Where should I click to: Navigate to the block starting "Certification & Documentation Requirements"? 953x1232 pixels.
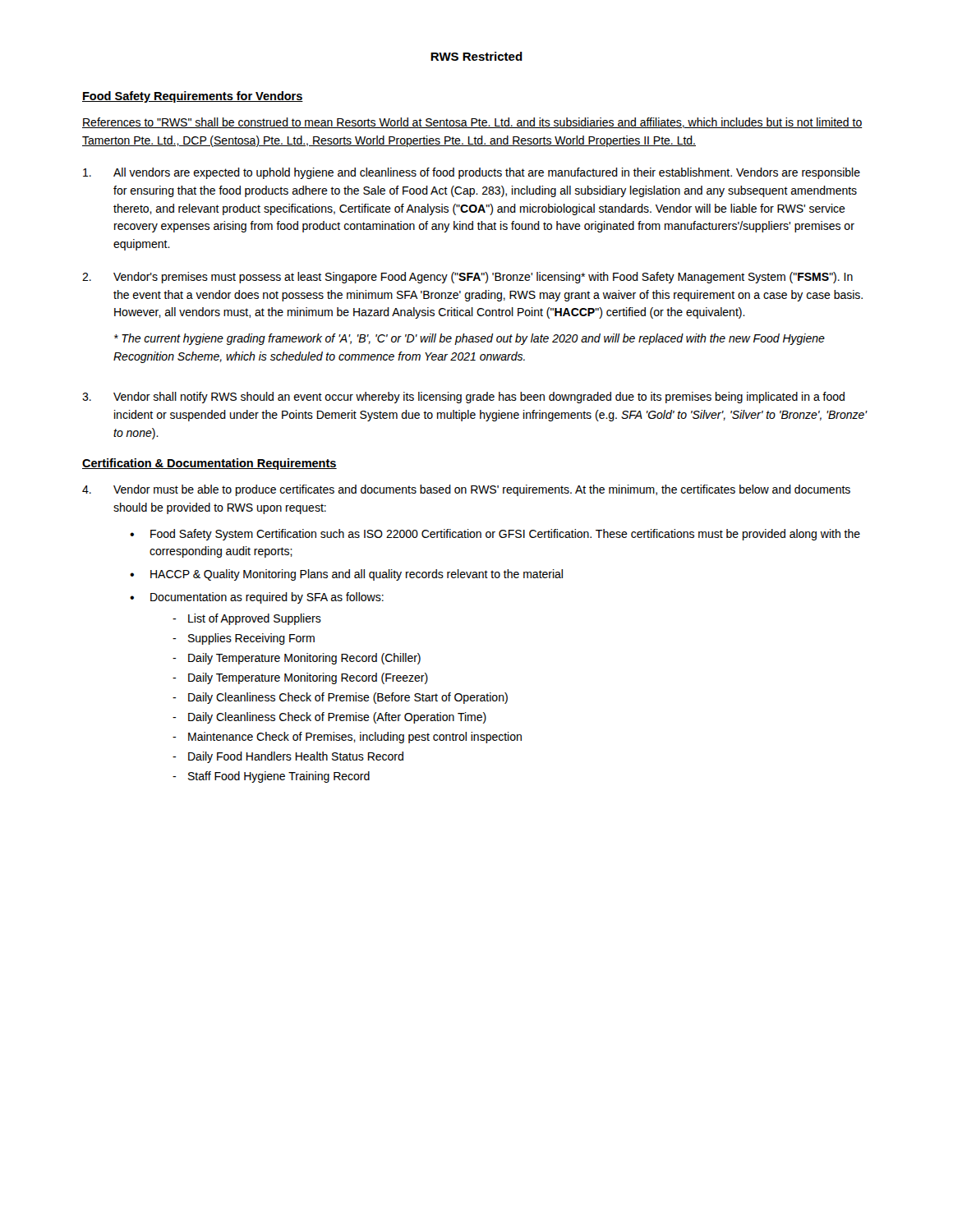click(209, 463)
